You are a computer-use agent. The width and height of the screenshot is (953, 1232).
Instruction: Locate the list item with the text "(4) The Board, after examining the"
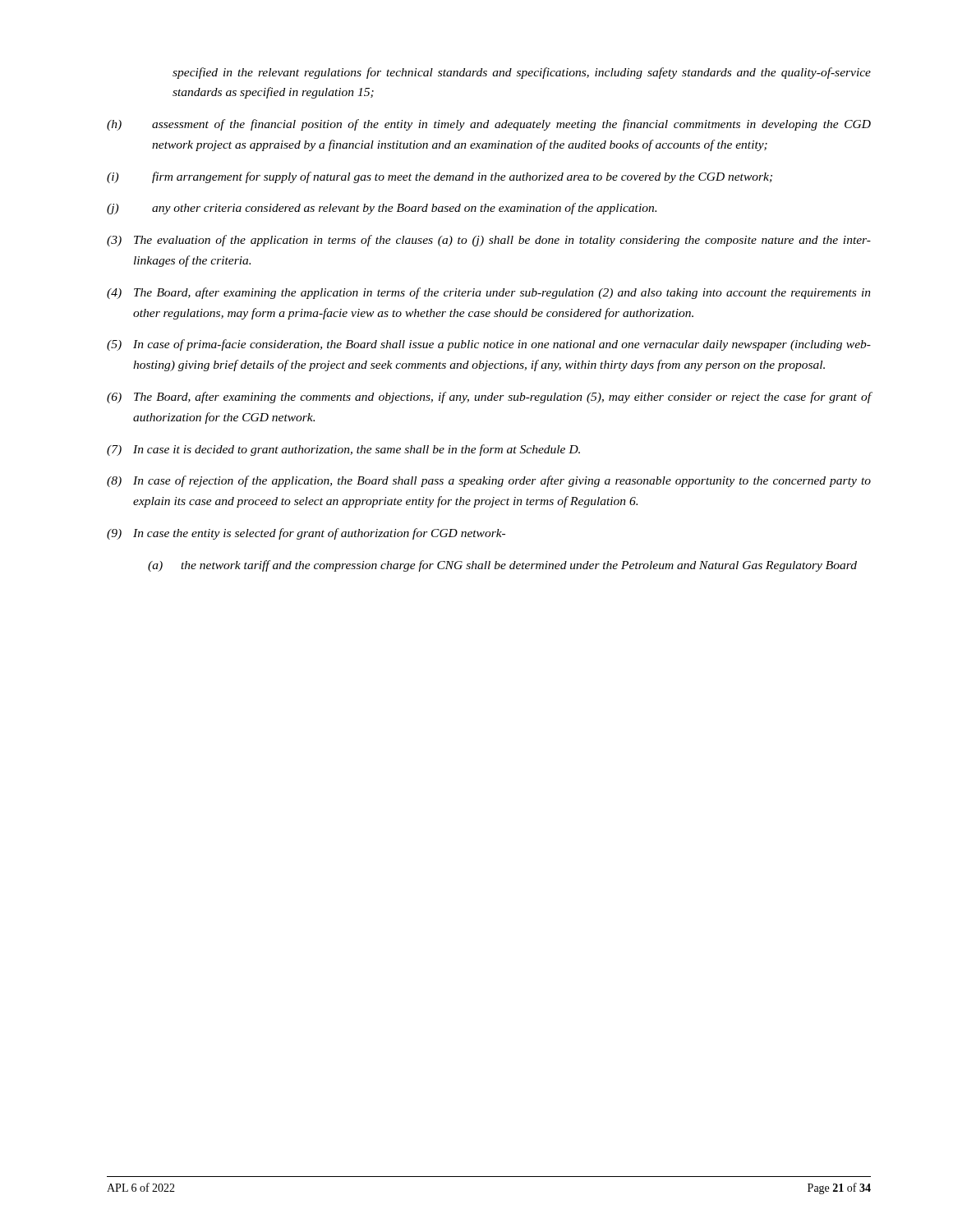[489, 301]
